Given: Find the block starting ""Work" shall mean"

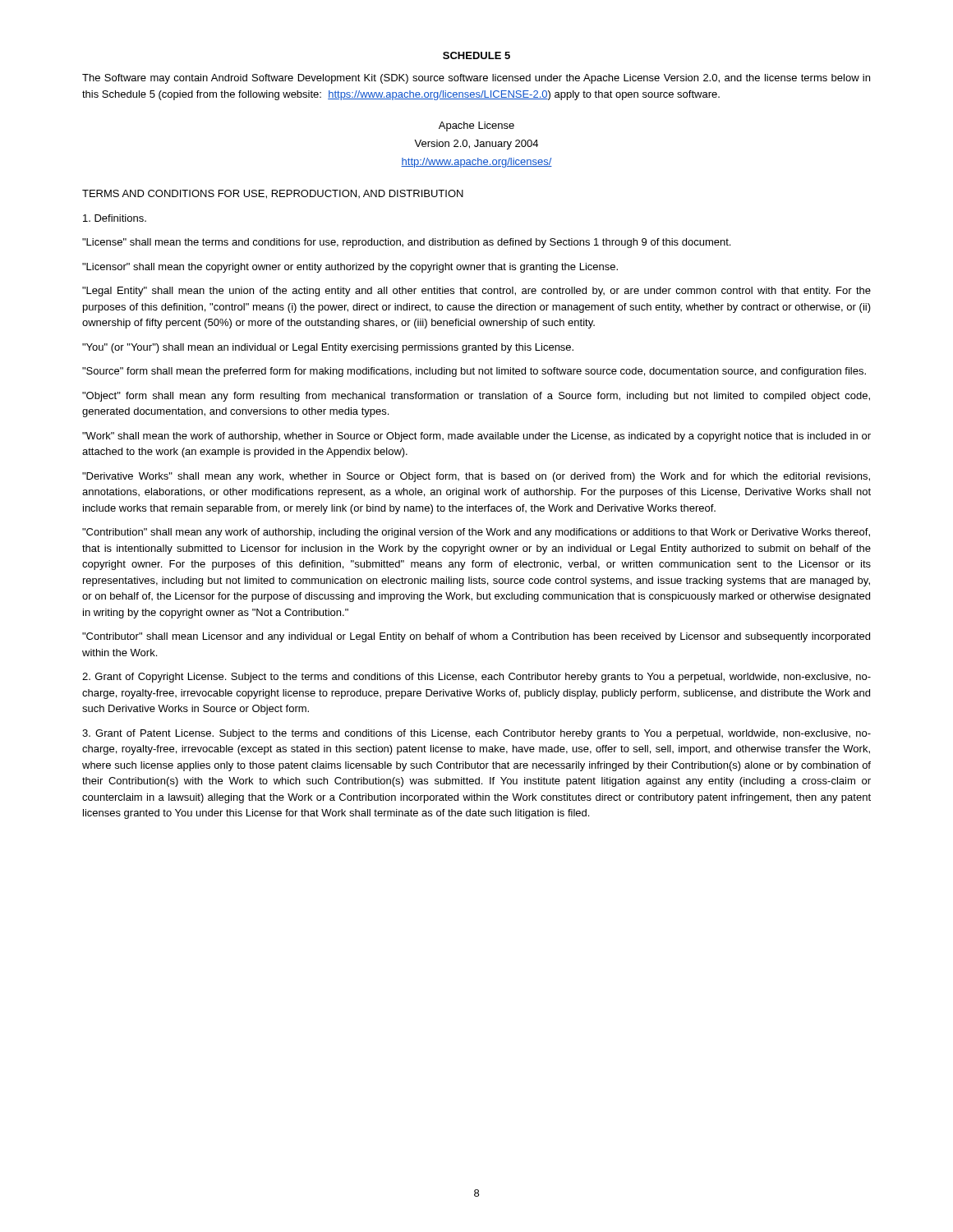Looking at the screenshot, I should click(x=476, y=444).
